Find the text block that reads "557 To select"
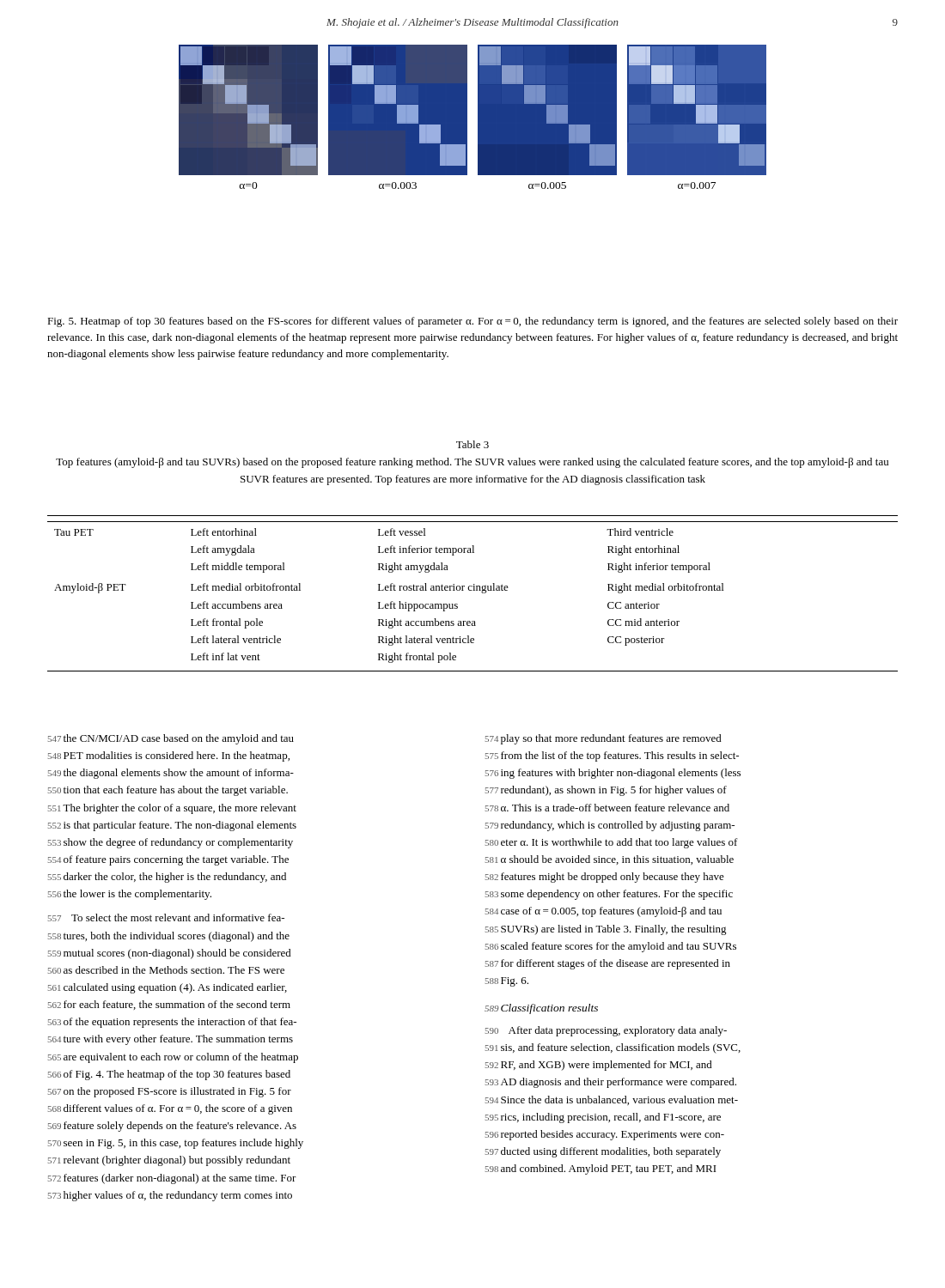Image resolution: width=945 pixels, height=1288 pixels. (x=175, y=1056)
